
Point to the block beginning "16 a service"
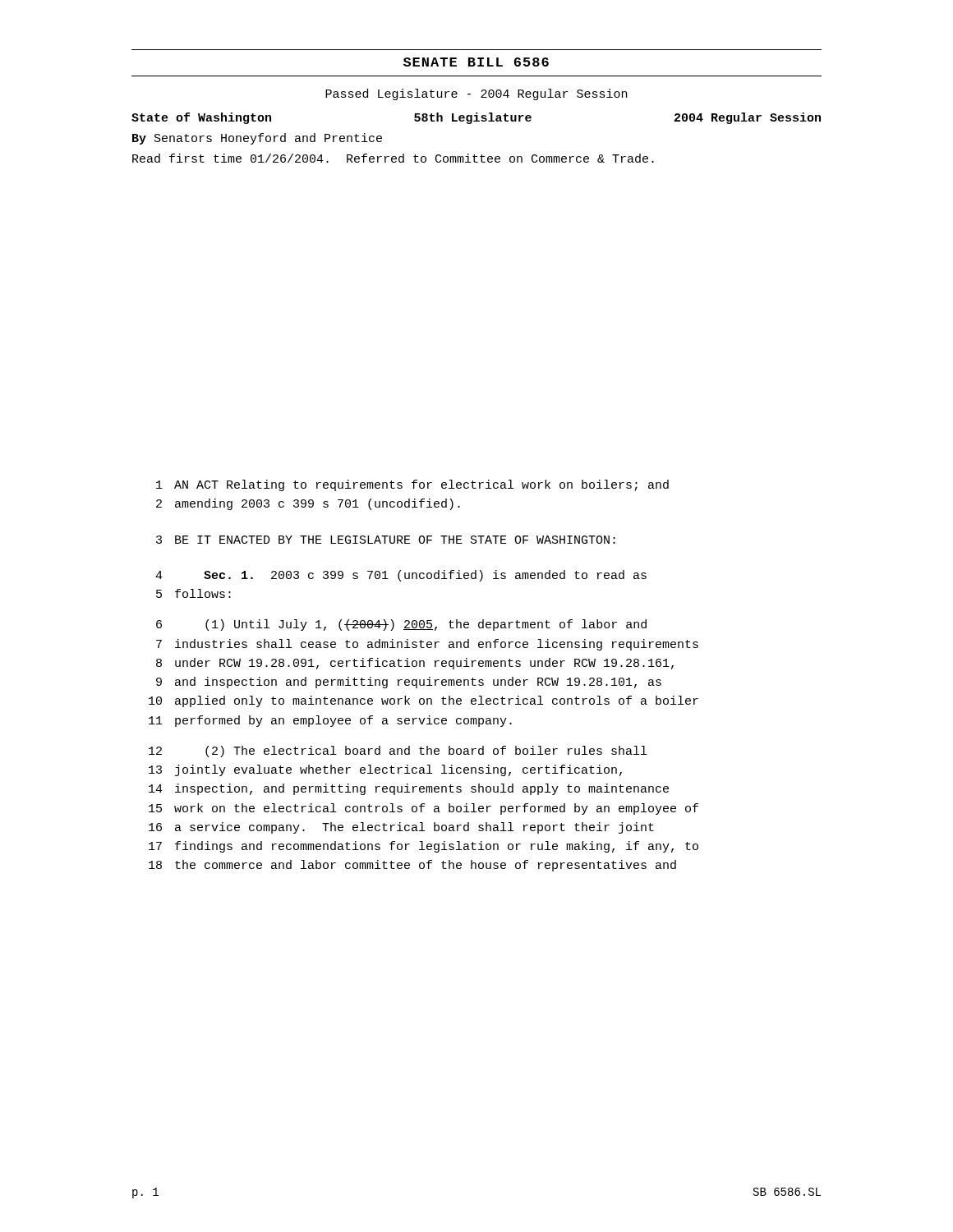pyautogui.click(x=476, y=828)
